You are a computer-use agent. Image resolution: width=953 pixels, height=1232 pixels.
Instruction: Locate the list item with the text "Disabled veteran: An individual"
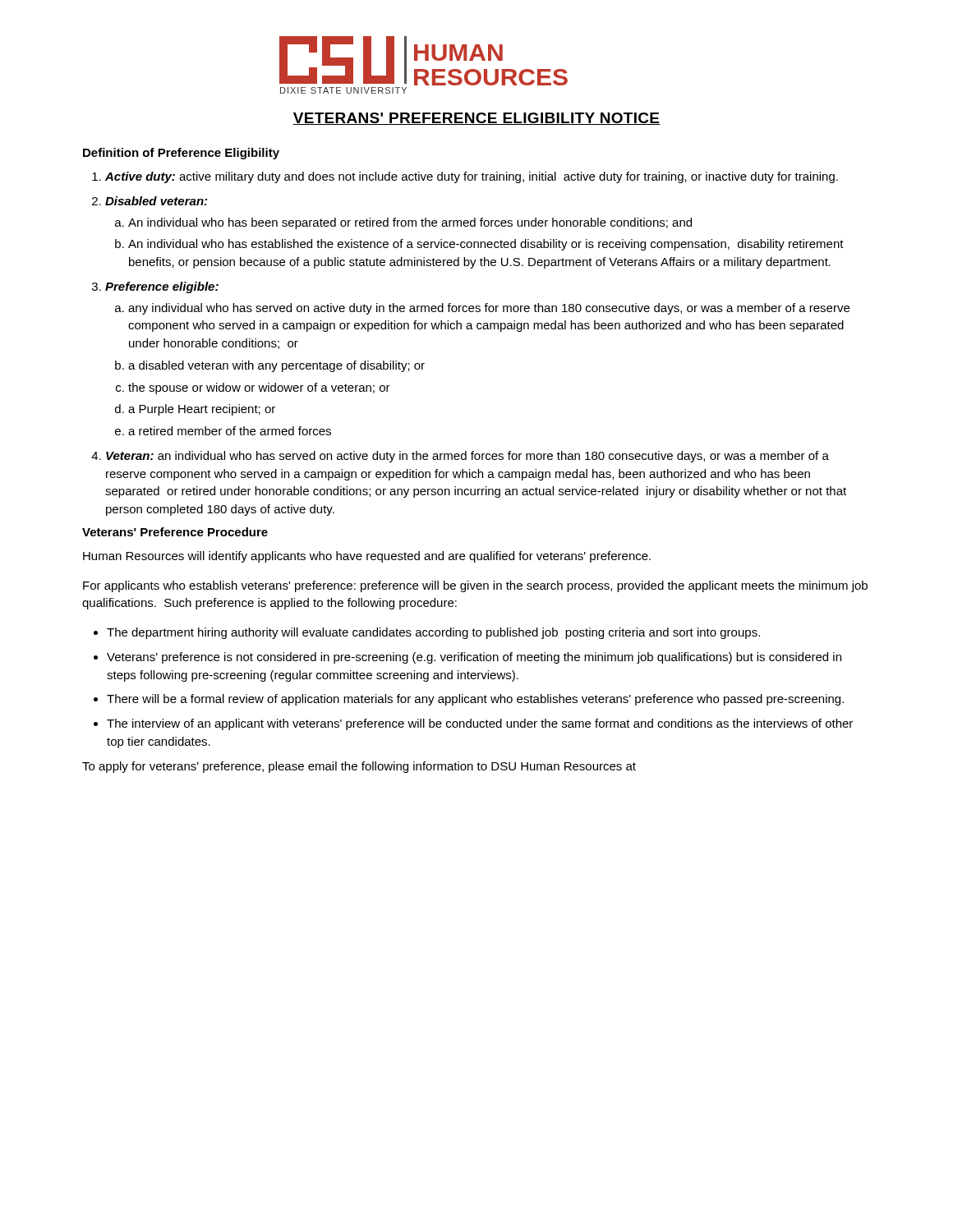point(488,232)
